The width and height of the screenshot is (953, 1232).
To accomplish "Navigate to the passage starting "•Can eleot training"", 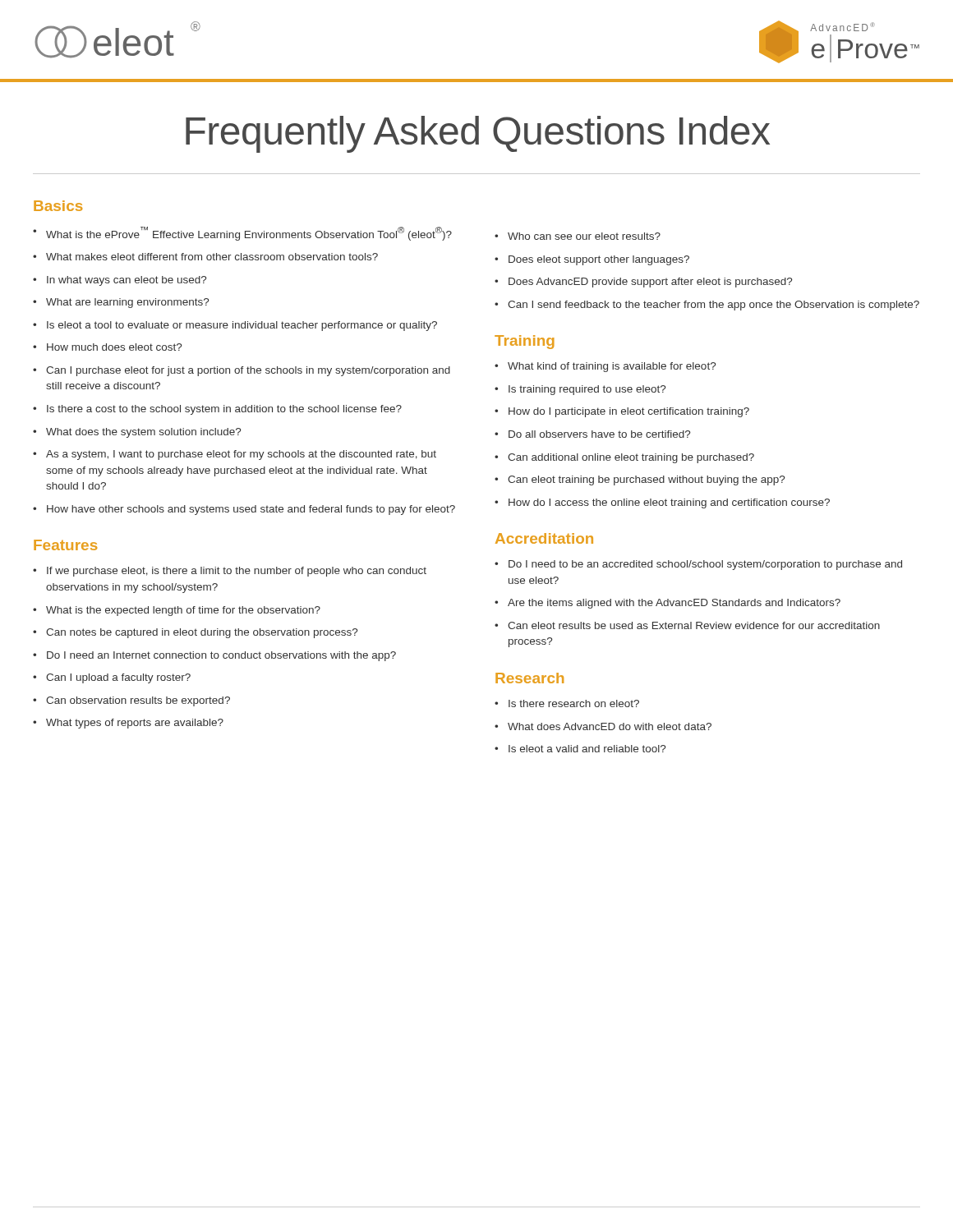I will pos(640,480).
